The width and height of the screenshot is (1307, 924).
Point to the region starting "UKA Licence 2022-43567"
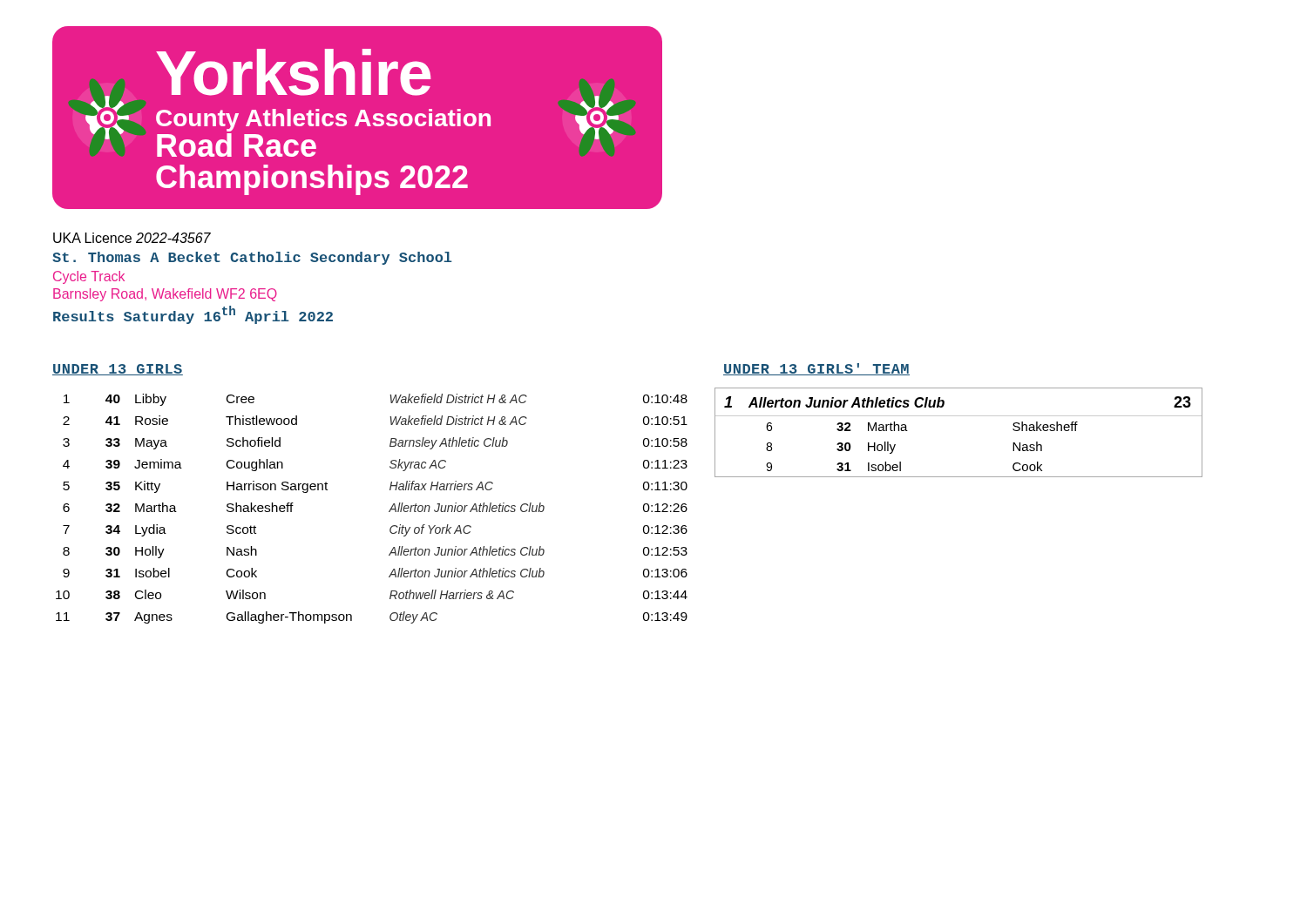(131, 238)
